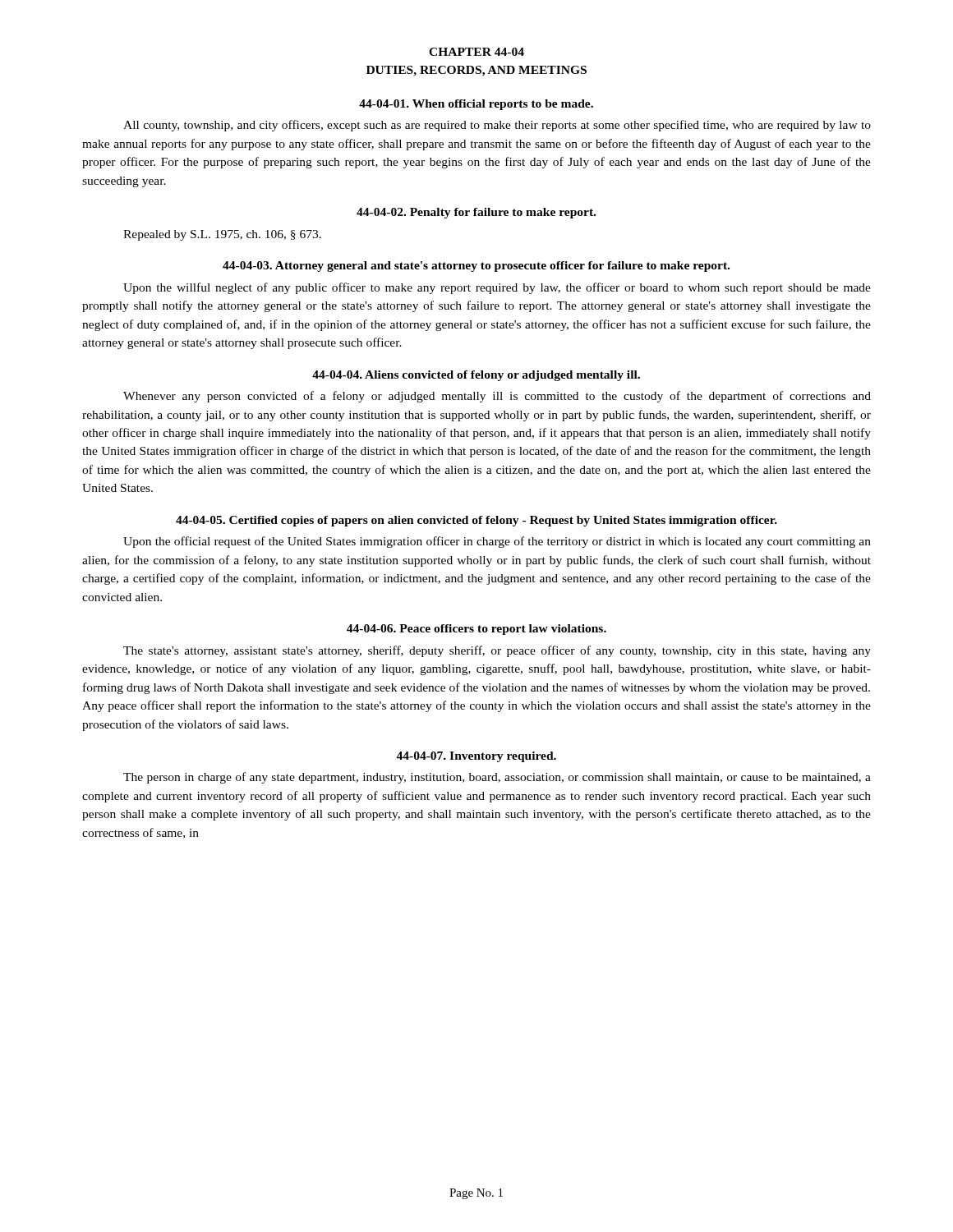Navigate to the text starting "44-04-06. Peace officers to report law violations."
This screenshot has width=953, height=1232.
coord(476,628)
